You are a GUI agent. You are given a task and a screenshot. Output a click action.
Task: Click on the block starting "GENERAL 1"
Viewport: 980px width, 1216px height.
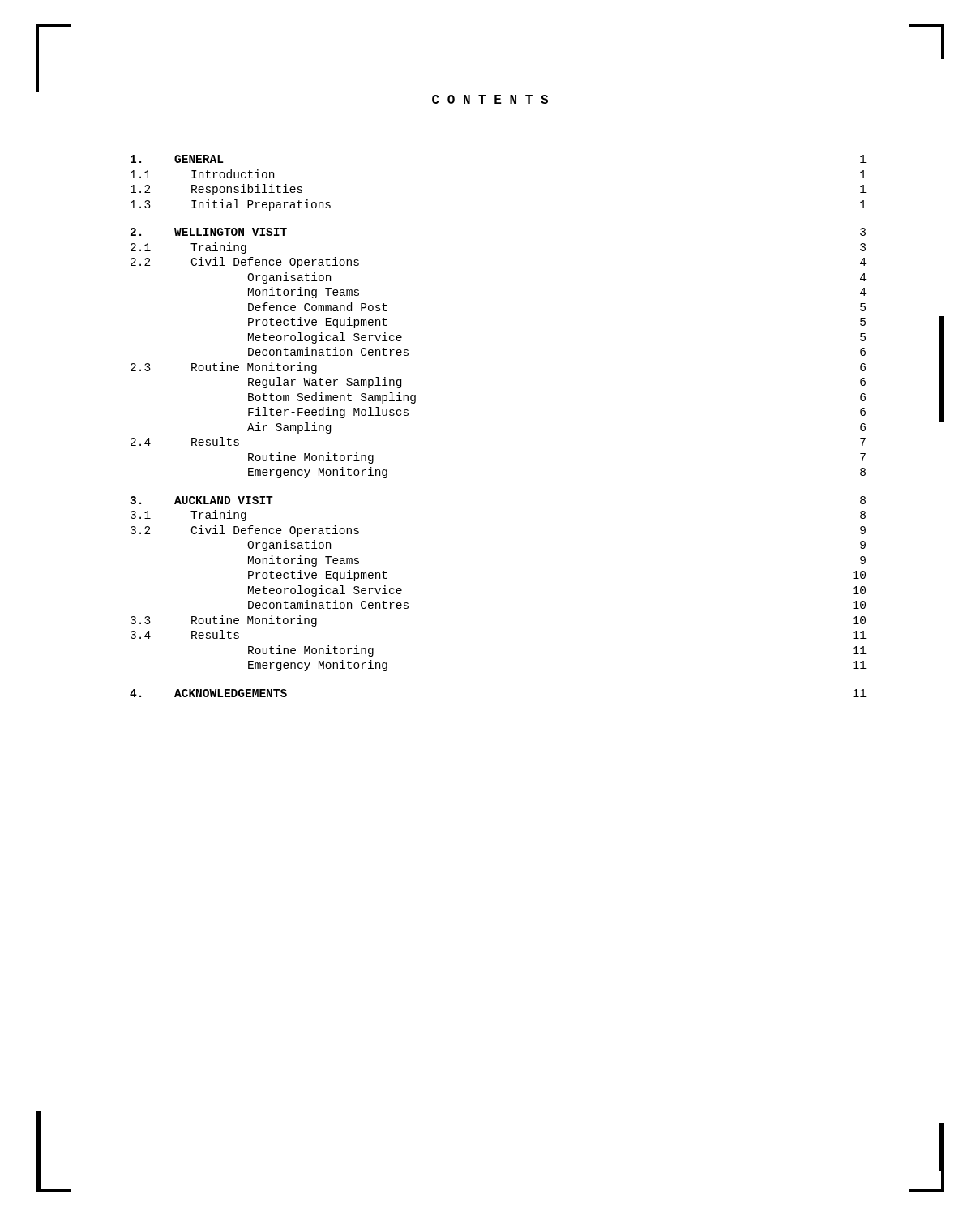pyautogui.click(x=133, y=158)
